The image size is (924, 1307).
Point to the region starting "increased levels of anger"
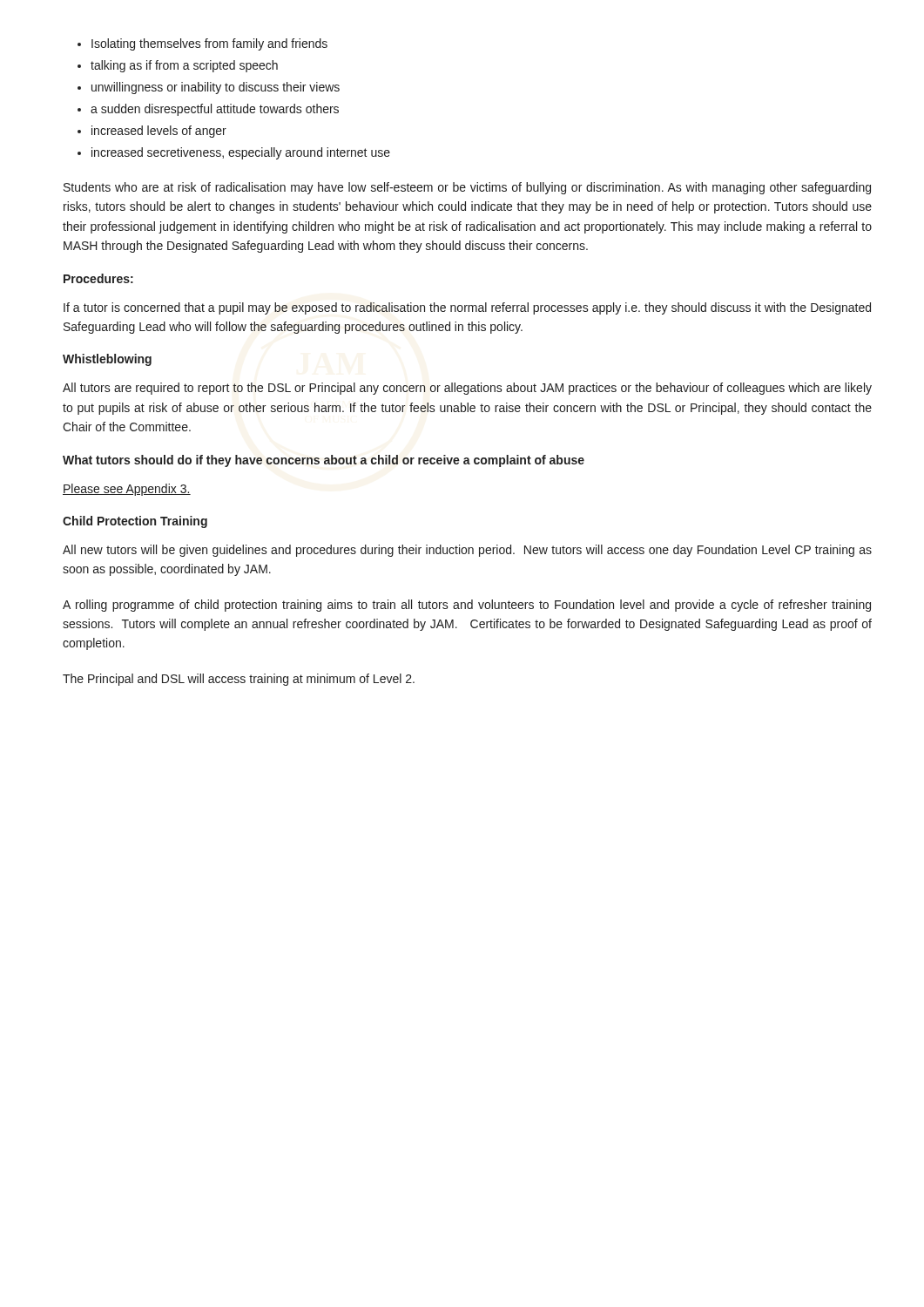(x=158, y=131)
